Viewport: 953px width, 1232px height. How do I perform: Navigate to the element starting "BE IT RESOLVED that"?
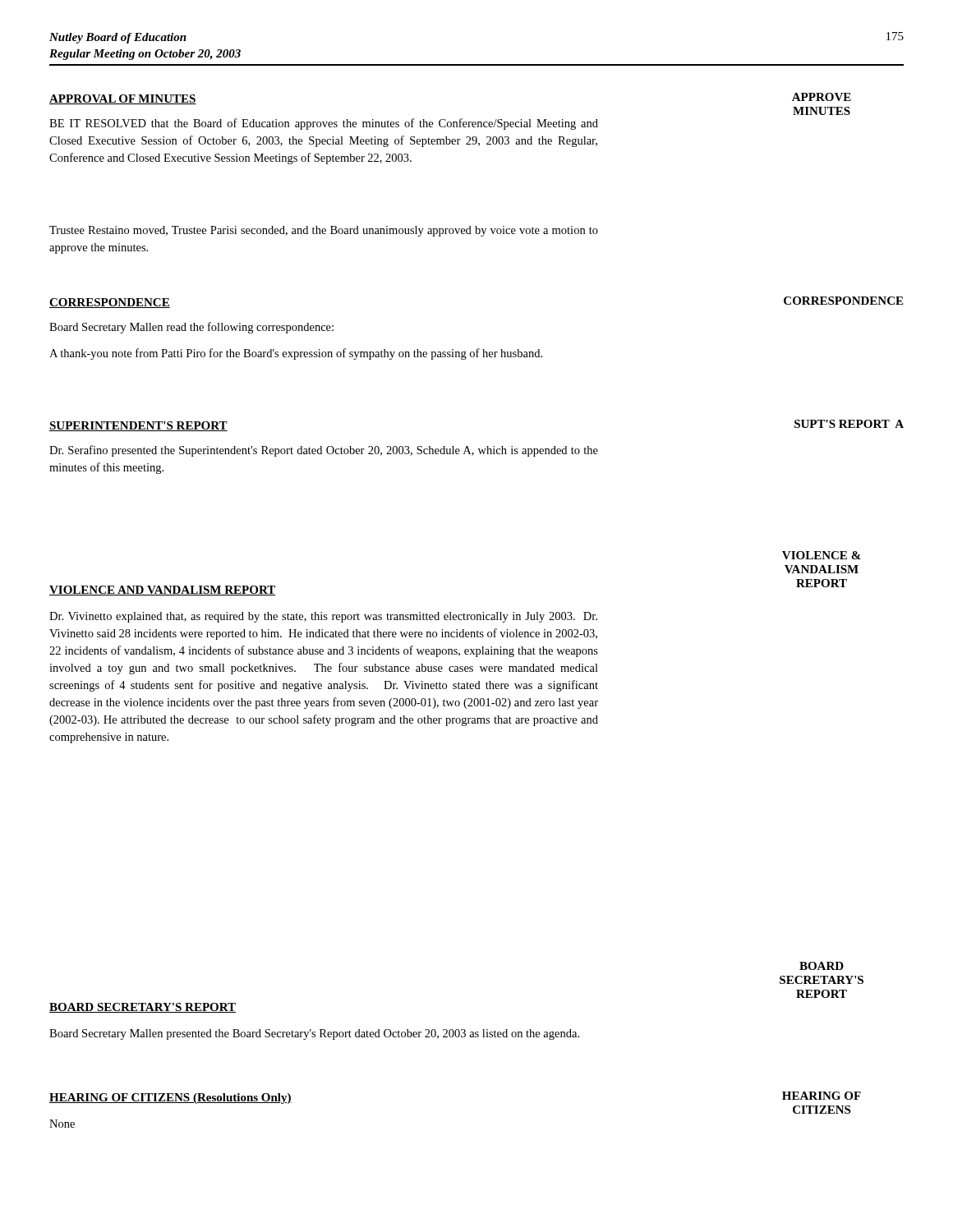tap(324, 141)
